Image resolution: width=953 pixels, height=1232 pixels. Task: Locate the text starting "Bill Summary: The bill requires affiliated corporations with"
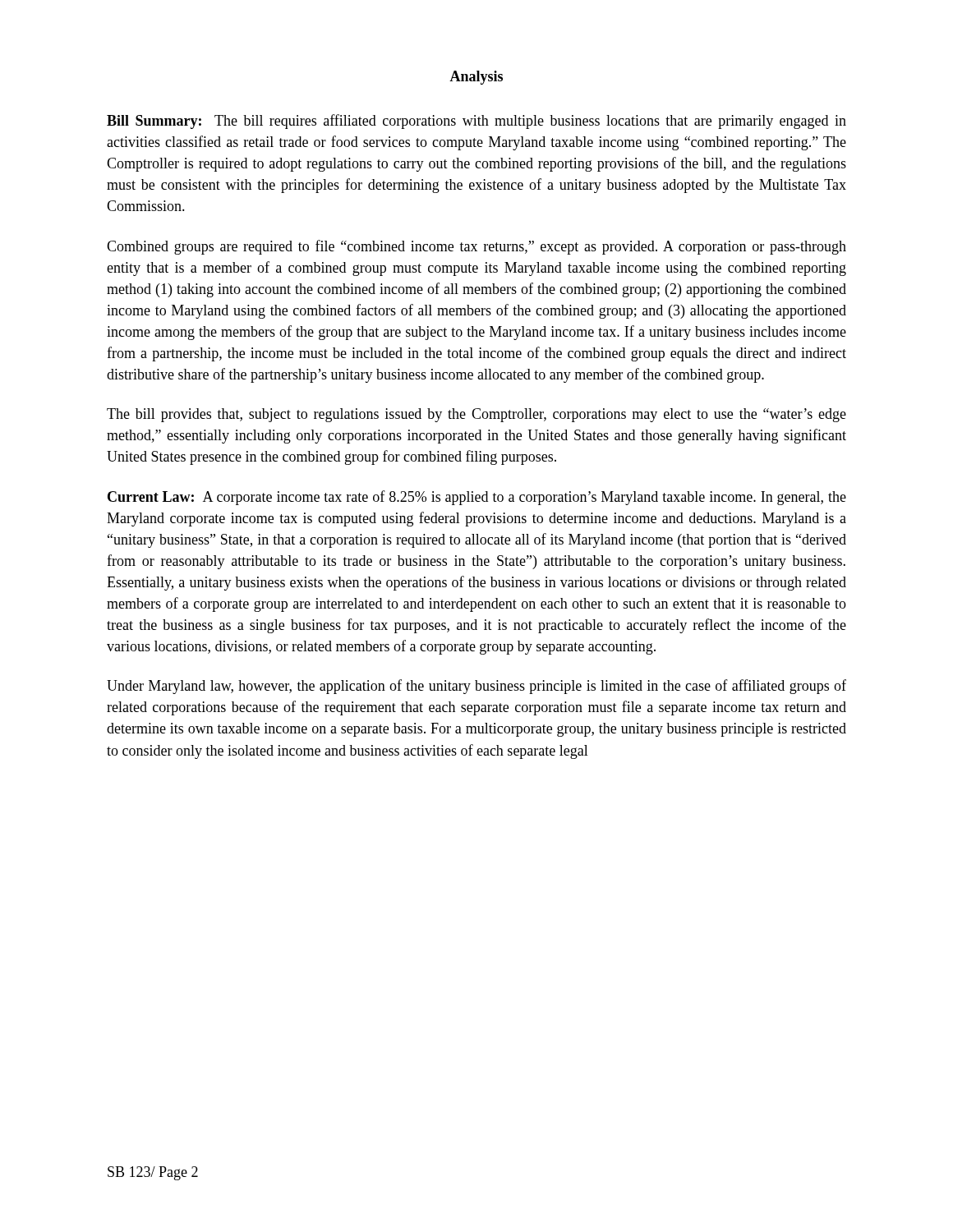476,164
